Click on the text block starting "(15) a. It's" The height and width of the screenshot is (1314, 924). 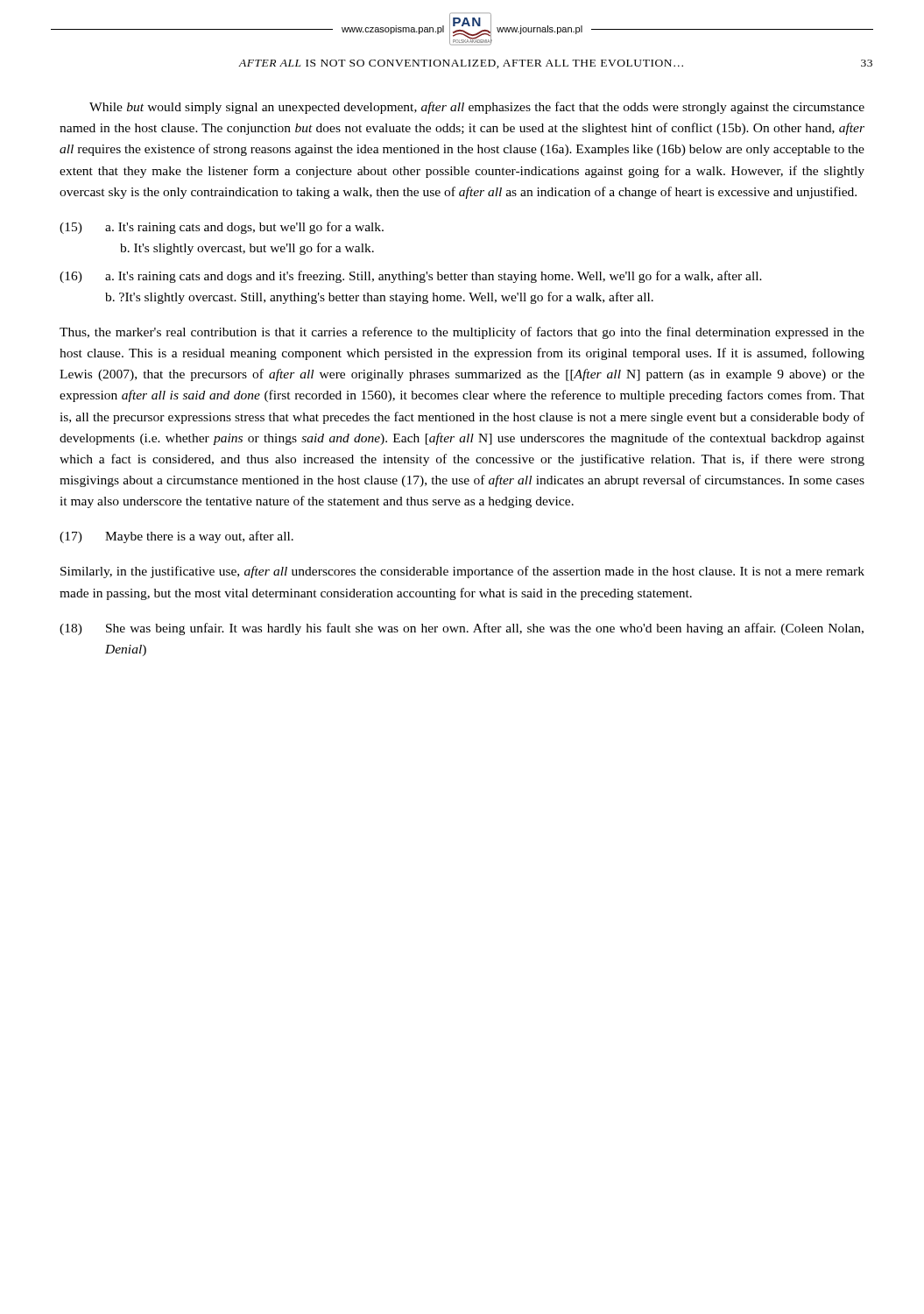coord(222,228)
